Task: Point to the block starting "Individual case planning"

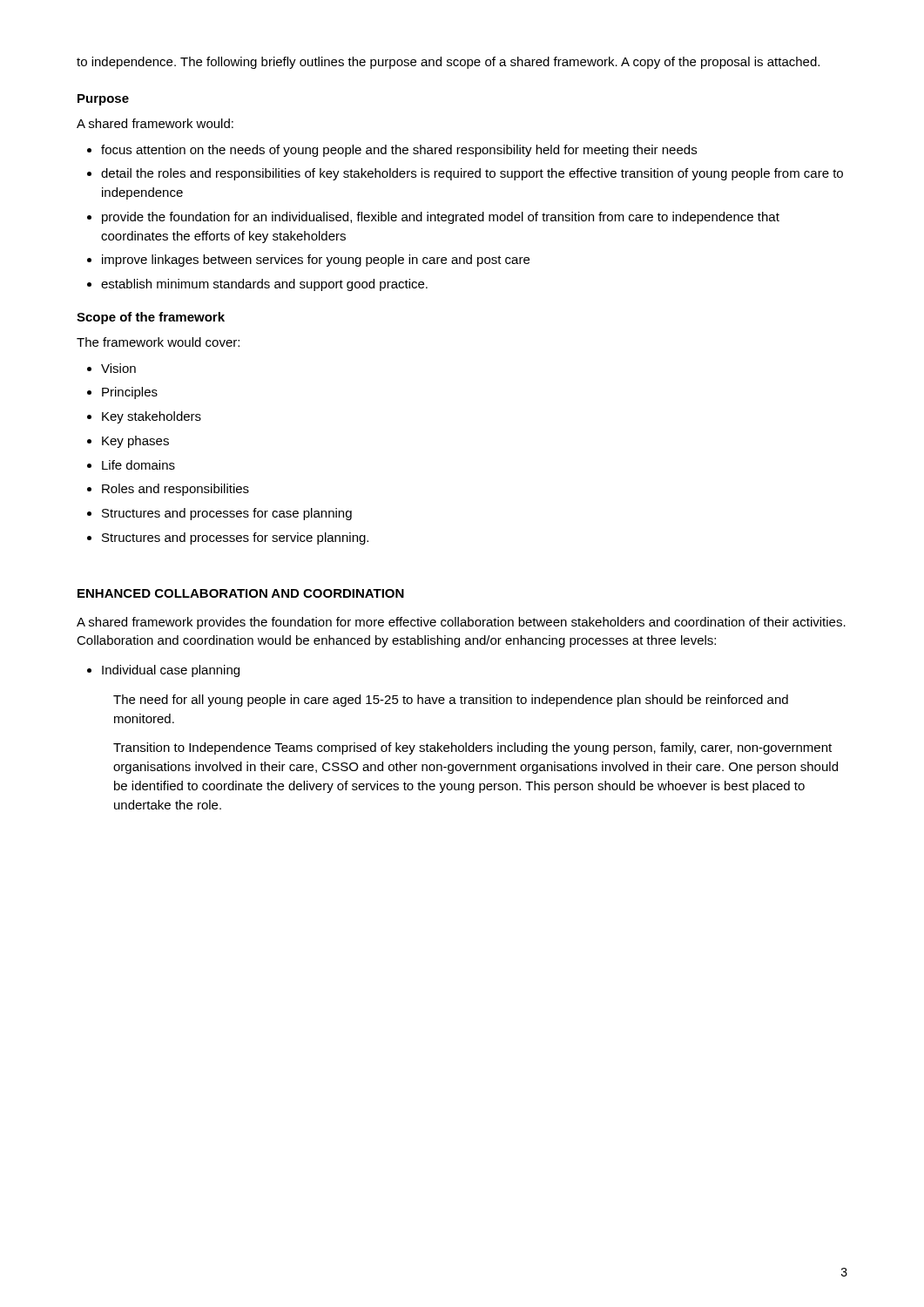Action: (x=171, y=670)
